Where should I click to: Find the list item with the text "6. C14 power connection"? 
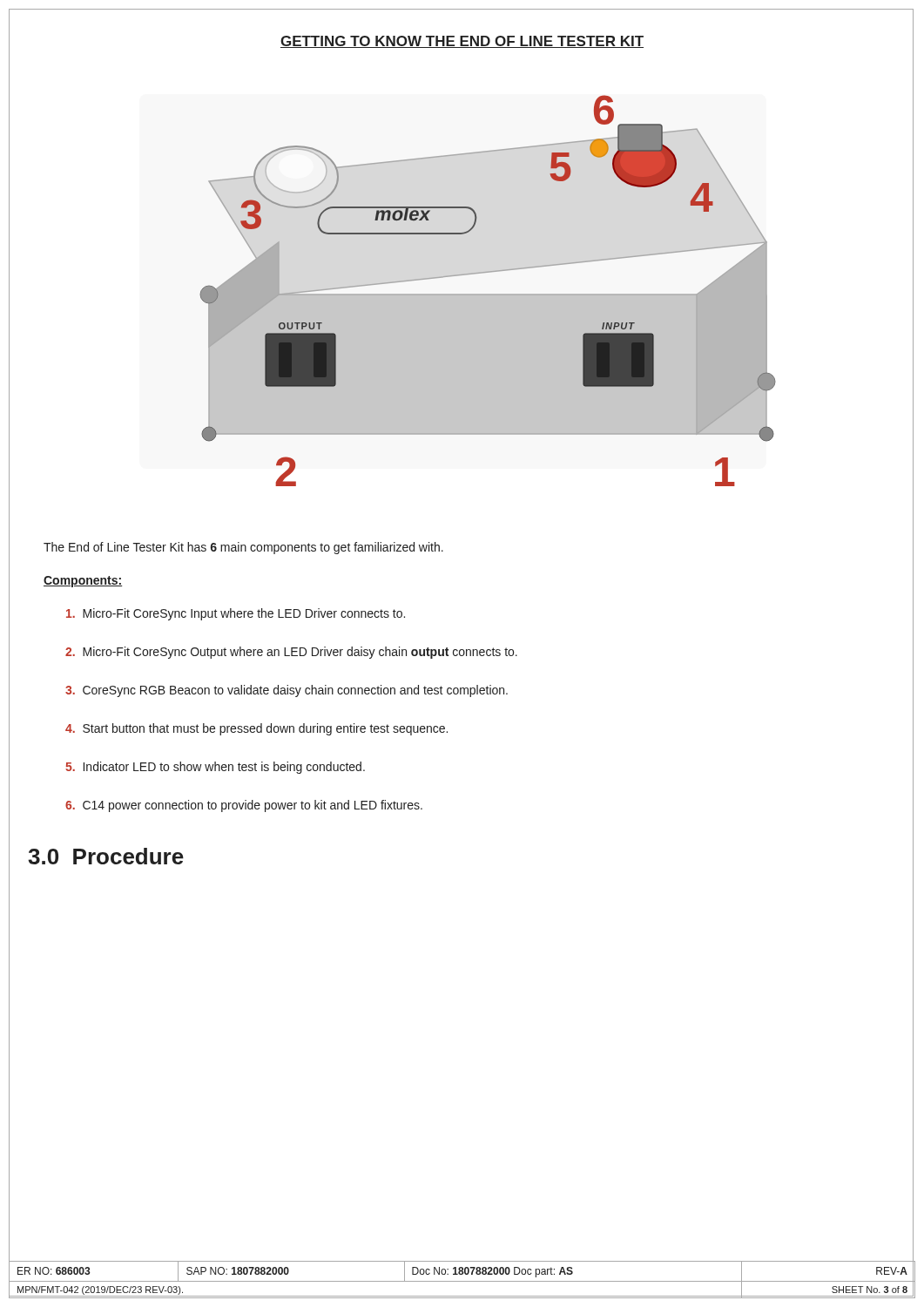[x=244, y=805]
